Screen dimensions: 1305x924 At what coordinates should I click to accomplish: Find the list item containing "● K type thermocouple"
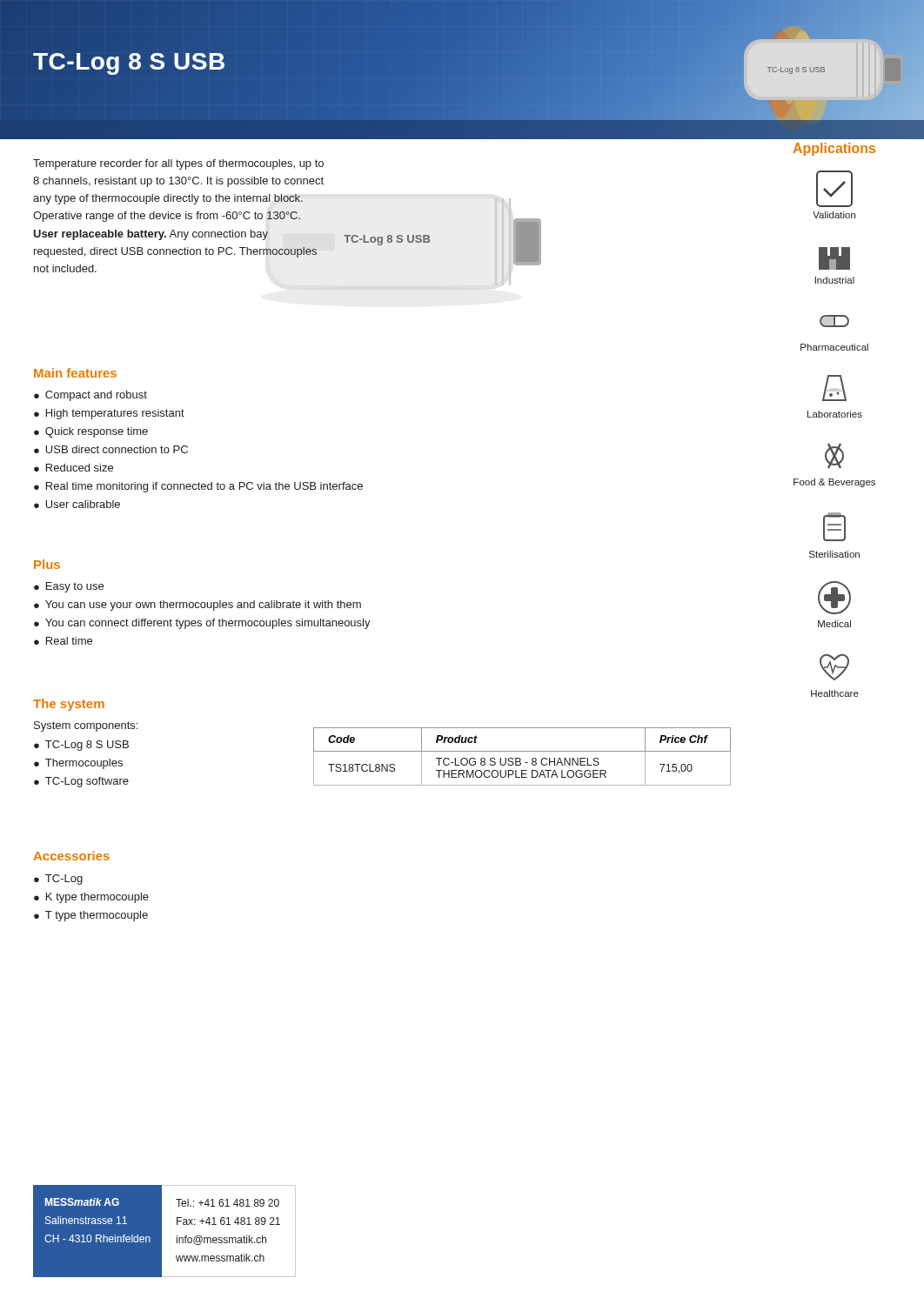pos(91,898)
